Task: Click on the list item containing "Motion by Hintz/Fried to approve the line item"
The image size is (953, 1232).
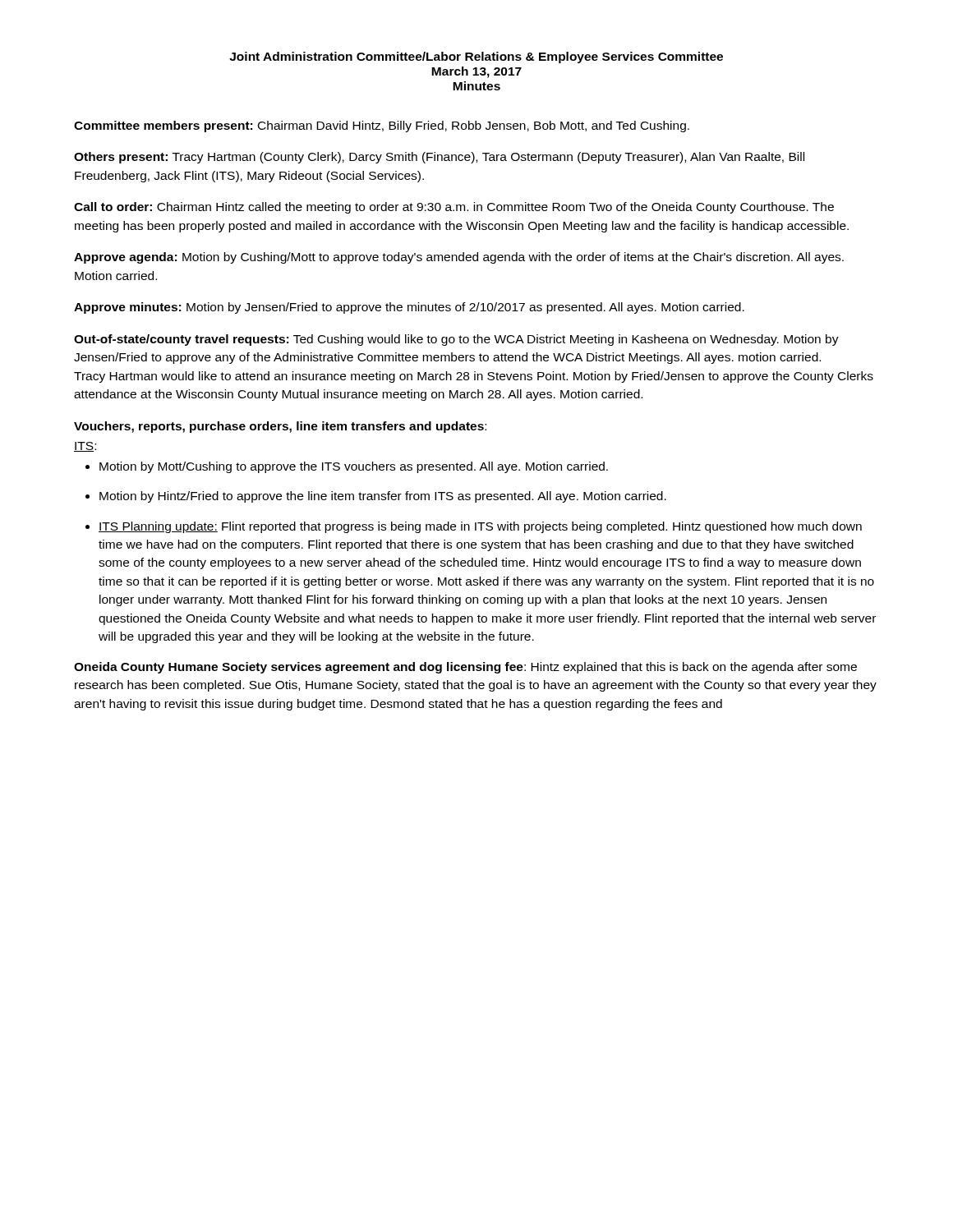Action: tap(489, 496)
